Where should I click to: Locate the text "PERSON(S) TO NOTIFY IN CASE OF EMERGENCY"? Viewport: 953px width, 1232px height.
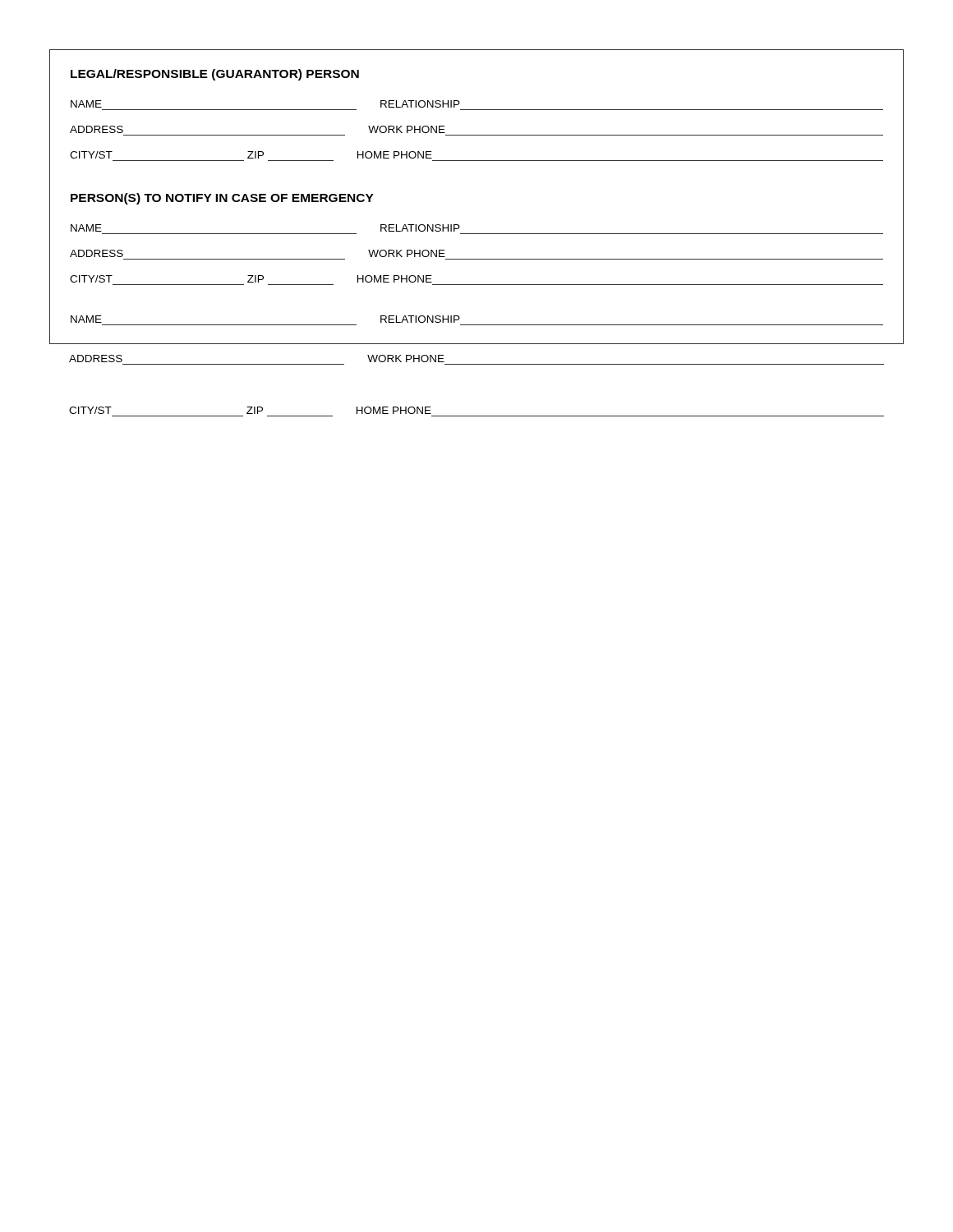(222, 198)
